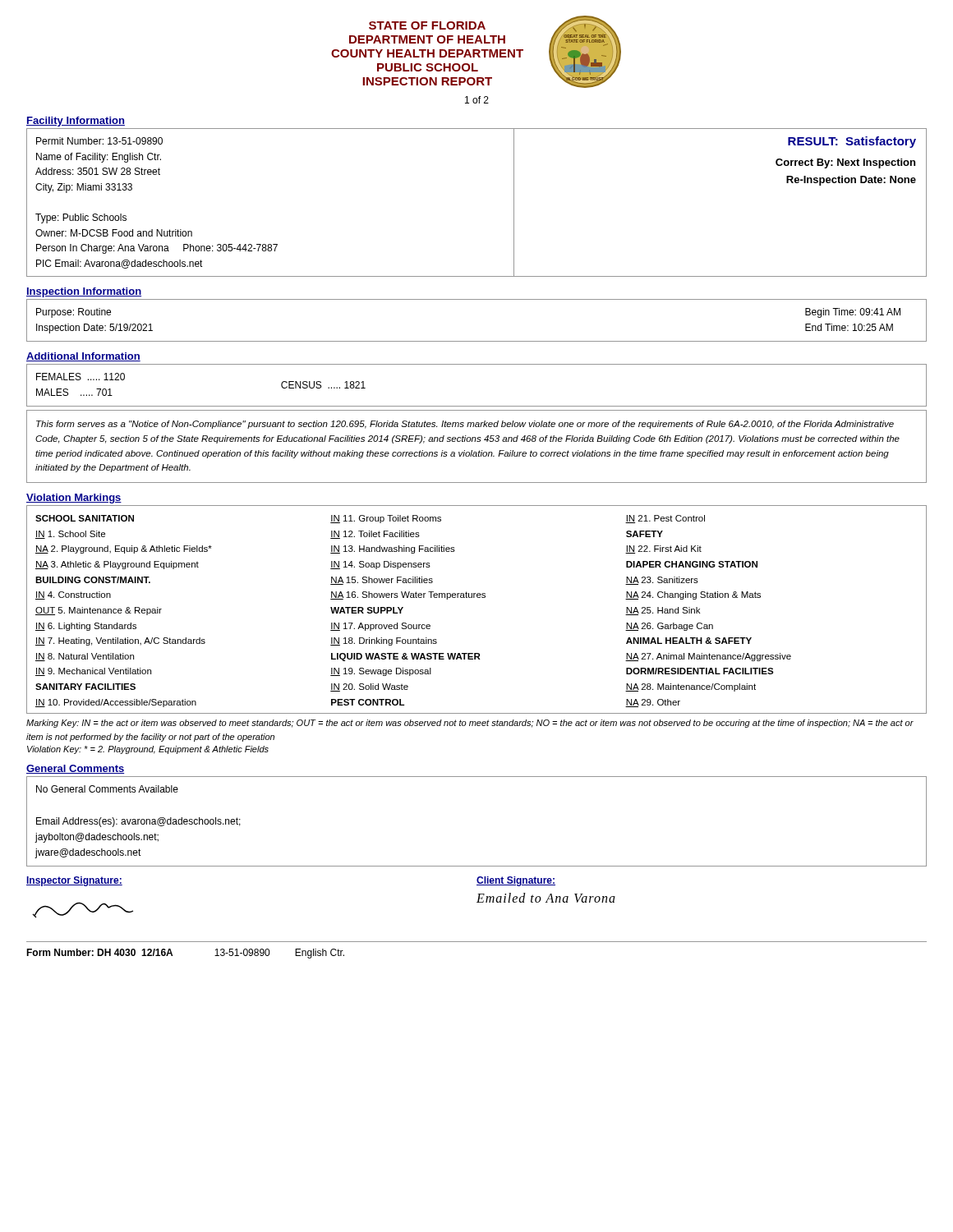Point to "Inspection Information"
Screen dimensions: 1232x953
pos(84,291)
